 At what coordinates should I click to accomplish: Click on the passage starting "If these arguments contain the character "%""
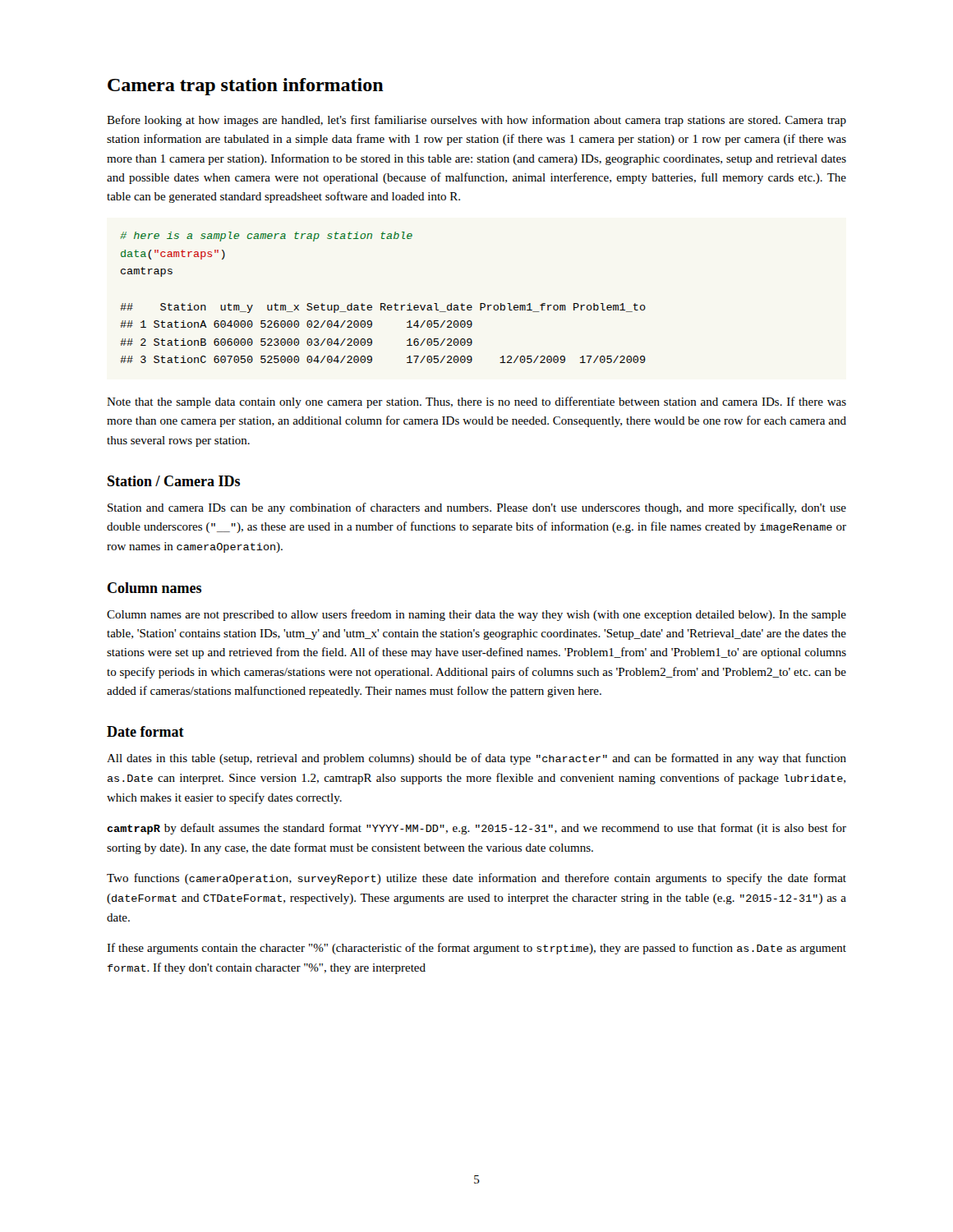[x=476, y=959]
